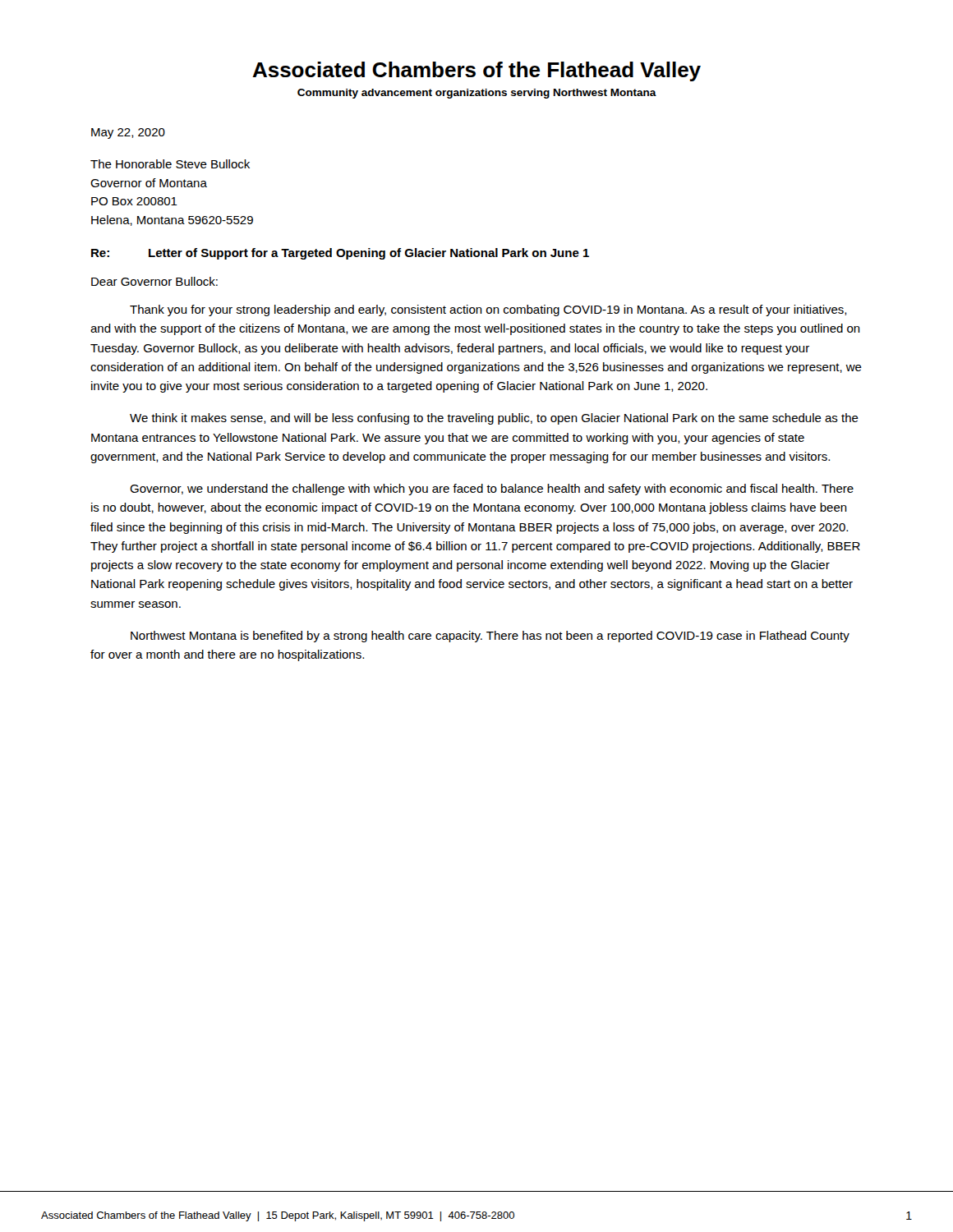Point to the text starting "Re: Letter of Support for"
The image size is (953, 1232).
340,253
